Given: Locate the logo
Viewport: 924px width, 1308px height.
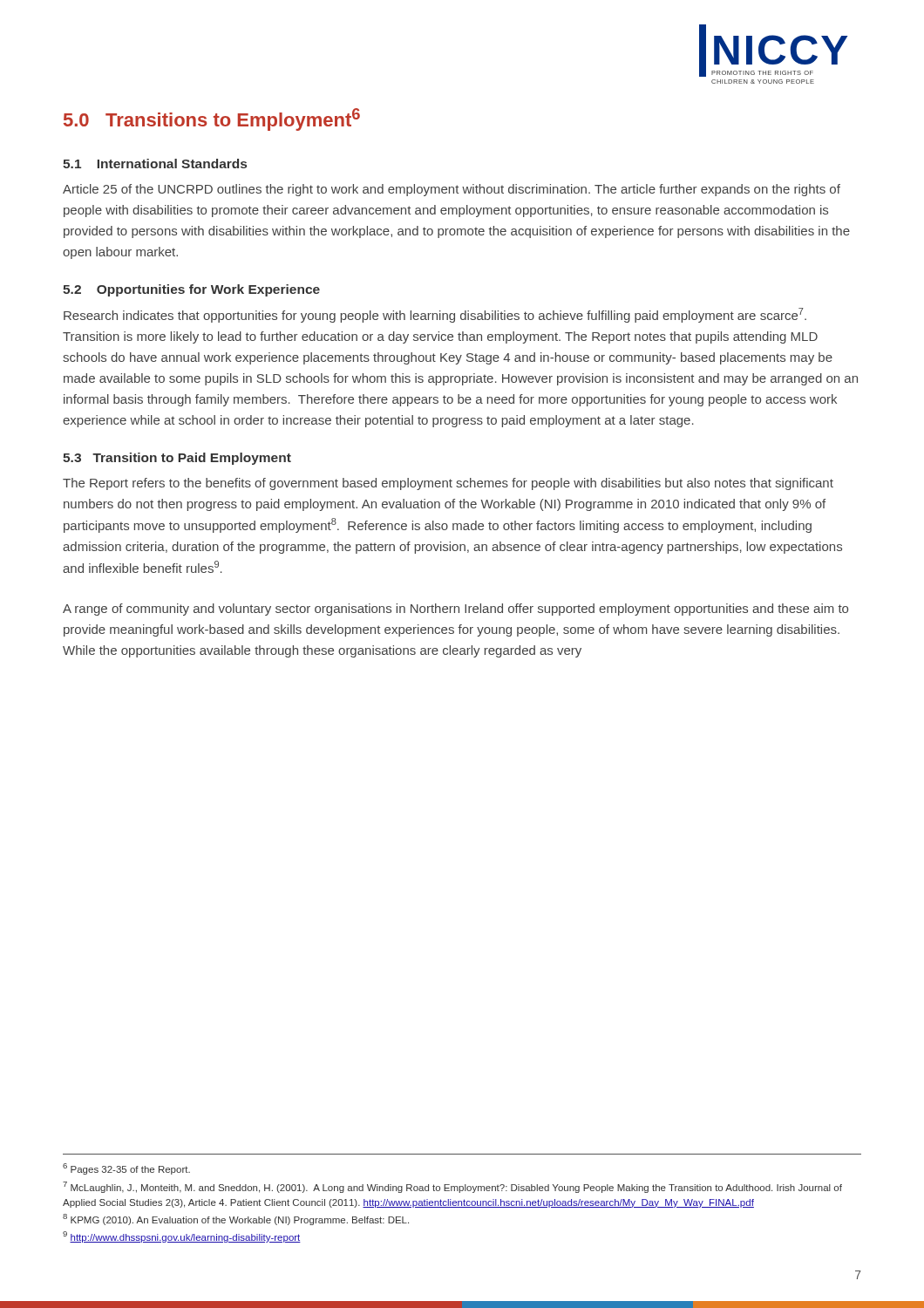Looking at the screenshot, I should tap(791, 55).
